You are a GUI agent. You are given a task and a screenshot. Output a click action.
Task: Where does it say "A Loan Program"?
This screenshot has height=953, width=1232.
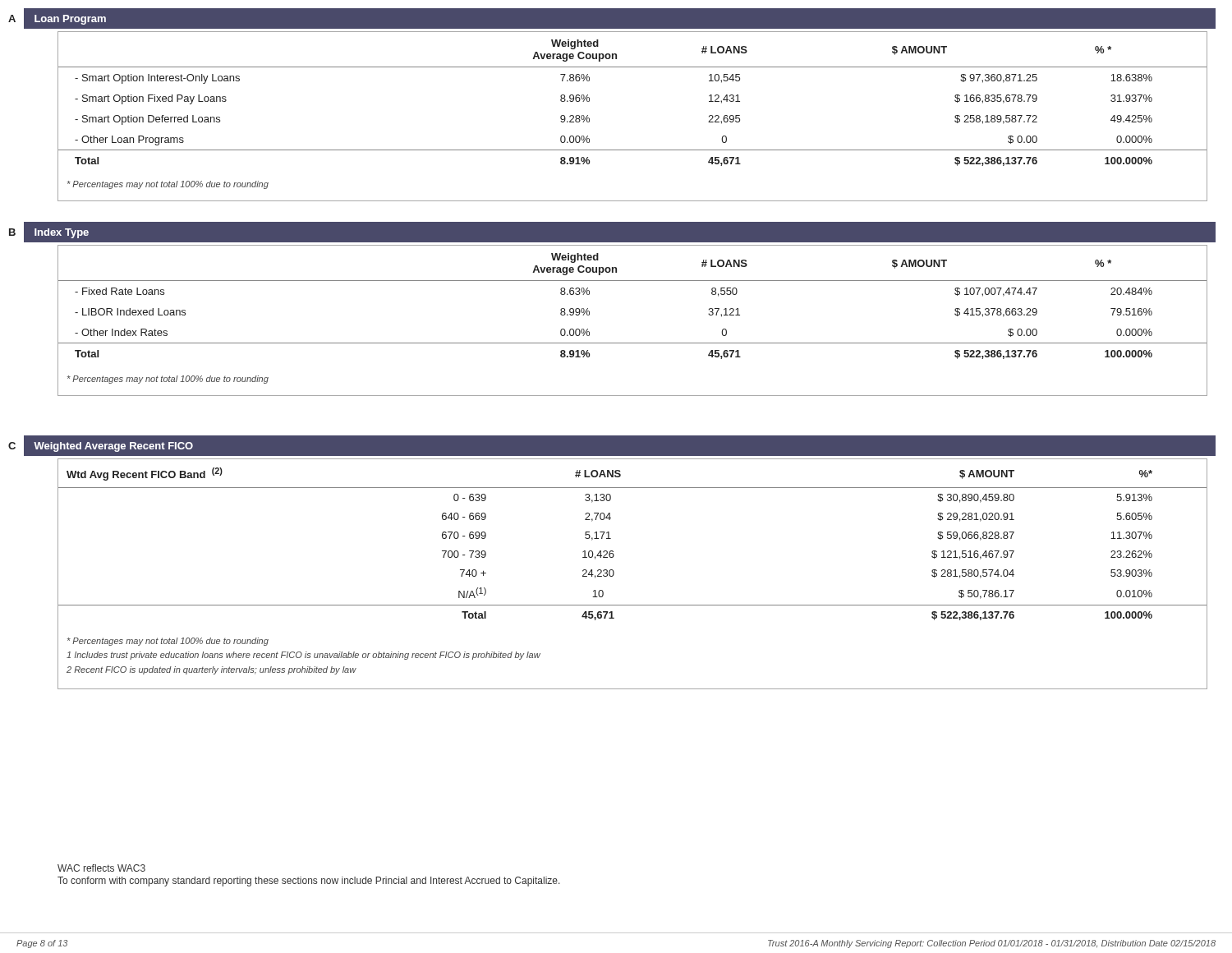pos(612,18)
